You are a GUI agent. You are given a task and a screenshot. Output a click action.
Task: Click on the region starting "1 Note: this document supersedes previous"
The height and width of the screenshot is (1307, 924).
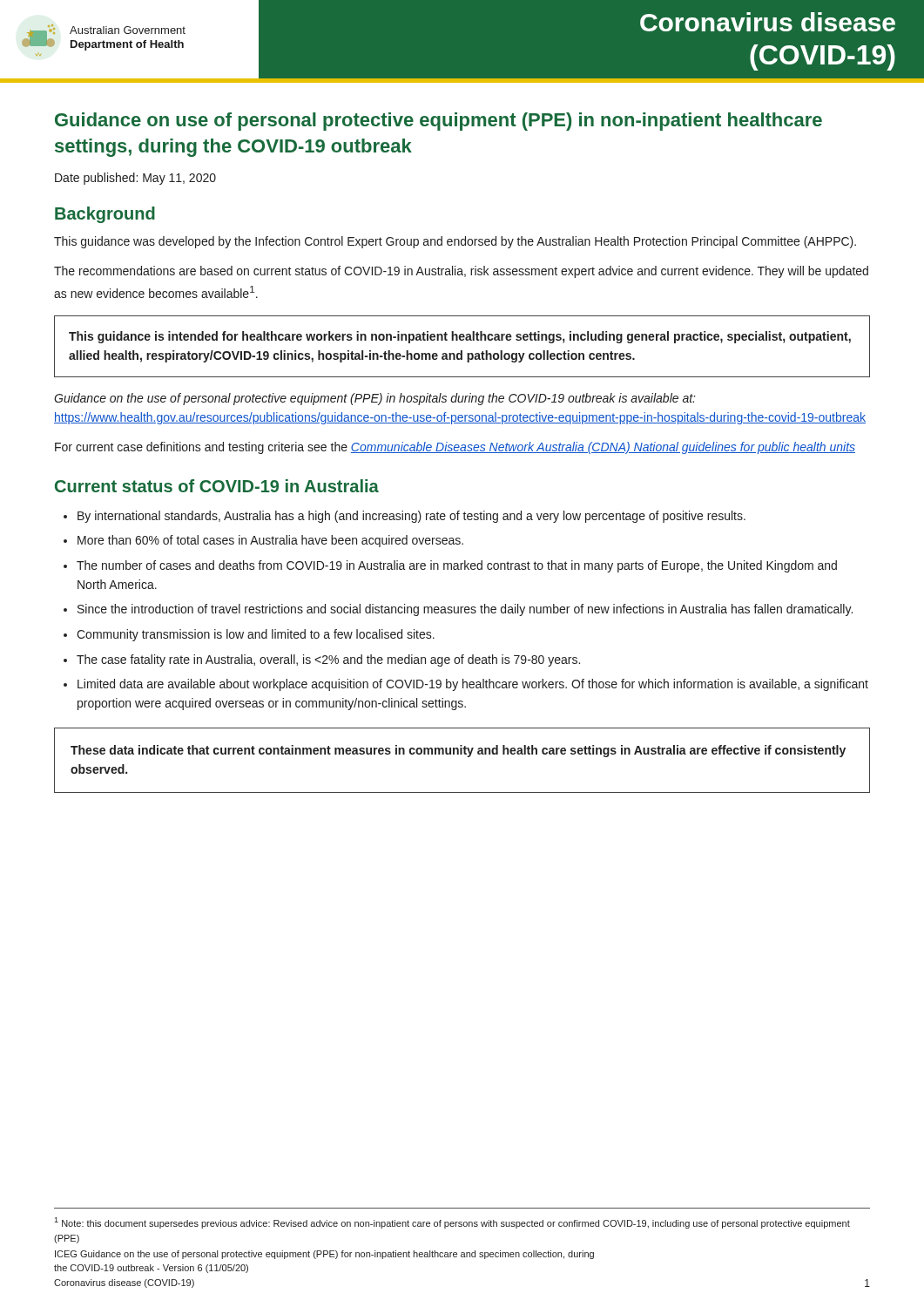[462, 1230]
